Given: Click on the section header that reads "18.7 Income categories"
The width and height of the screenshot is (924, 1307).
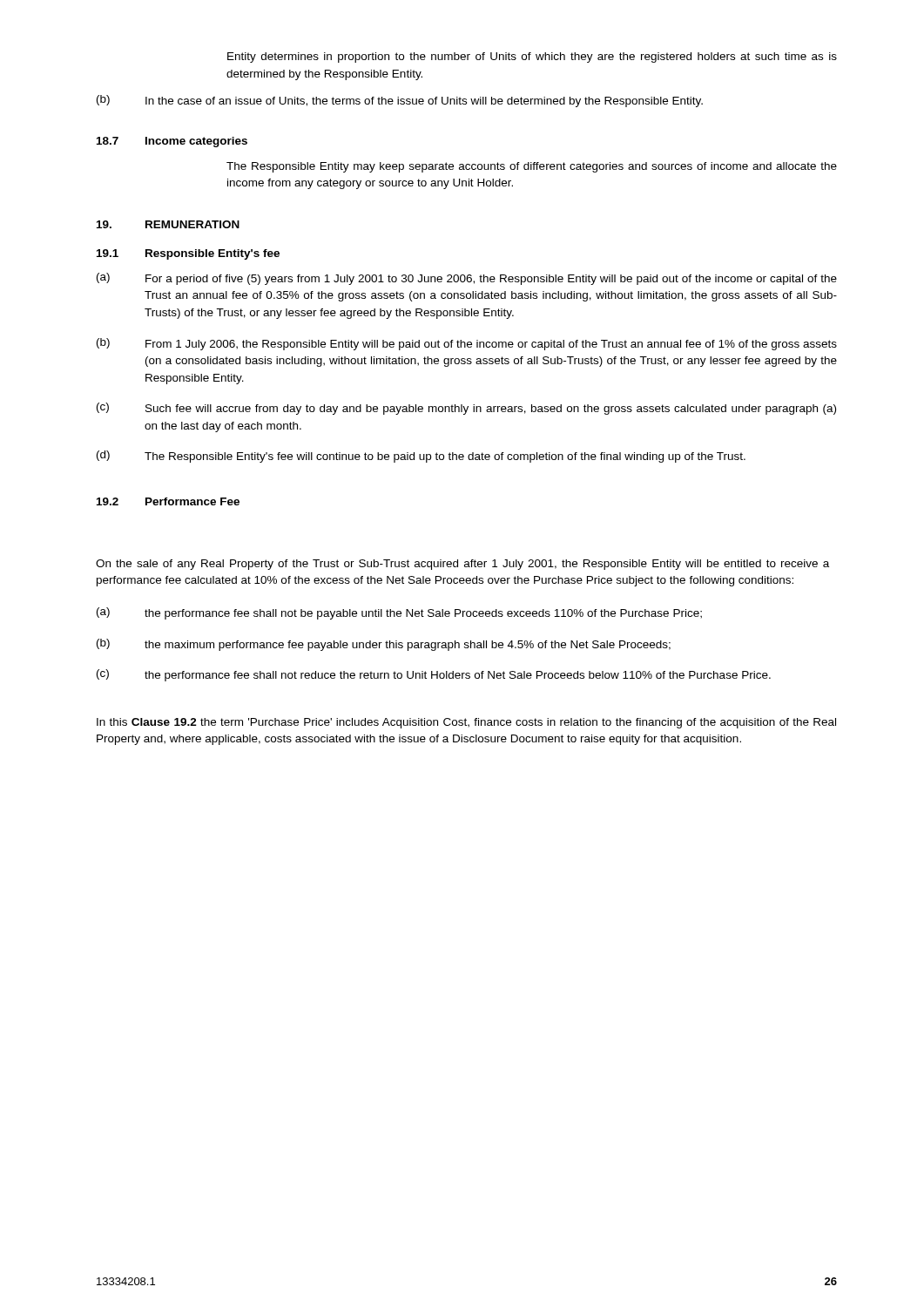Looking at the screenshot, I should pyautogui.click(x=172, y=141).
